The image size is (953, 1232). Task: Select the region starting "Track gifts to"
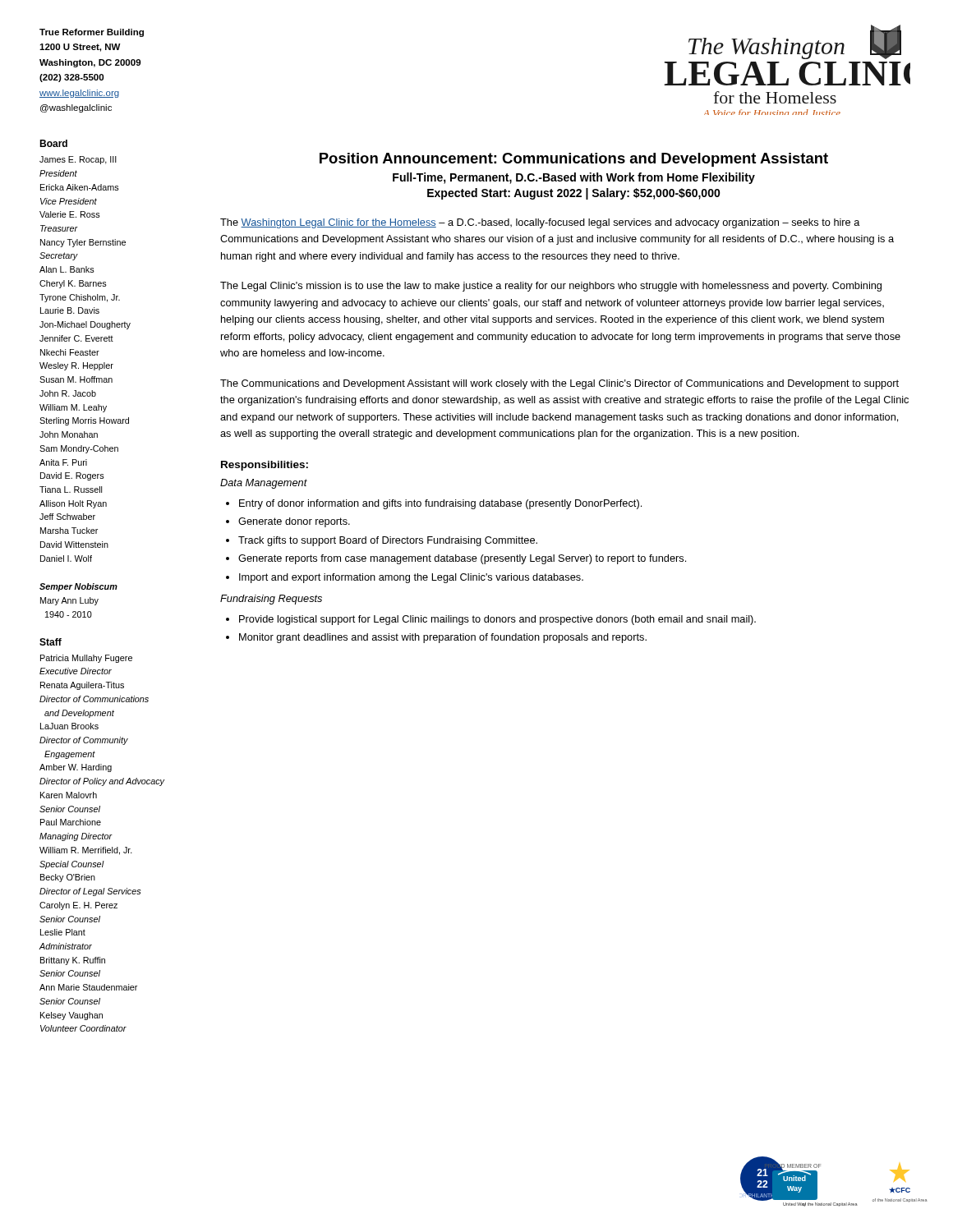(388, 540)
